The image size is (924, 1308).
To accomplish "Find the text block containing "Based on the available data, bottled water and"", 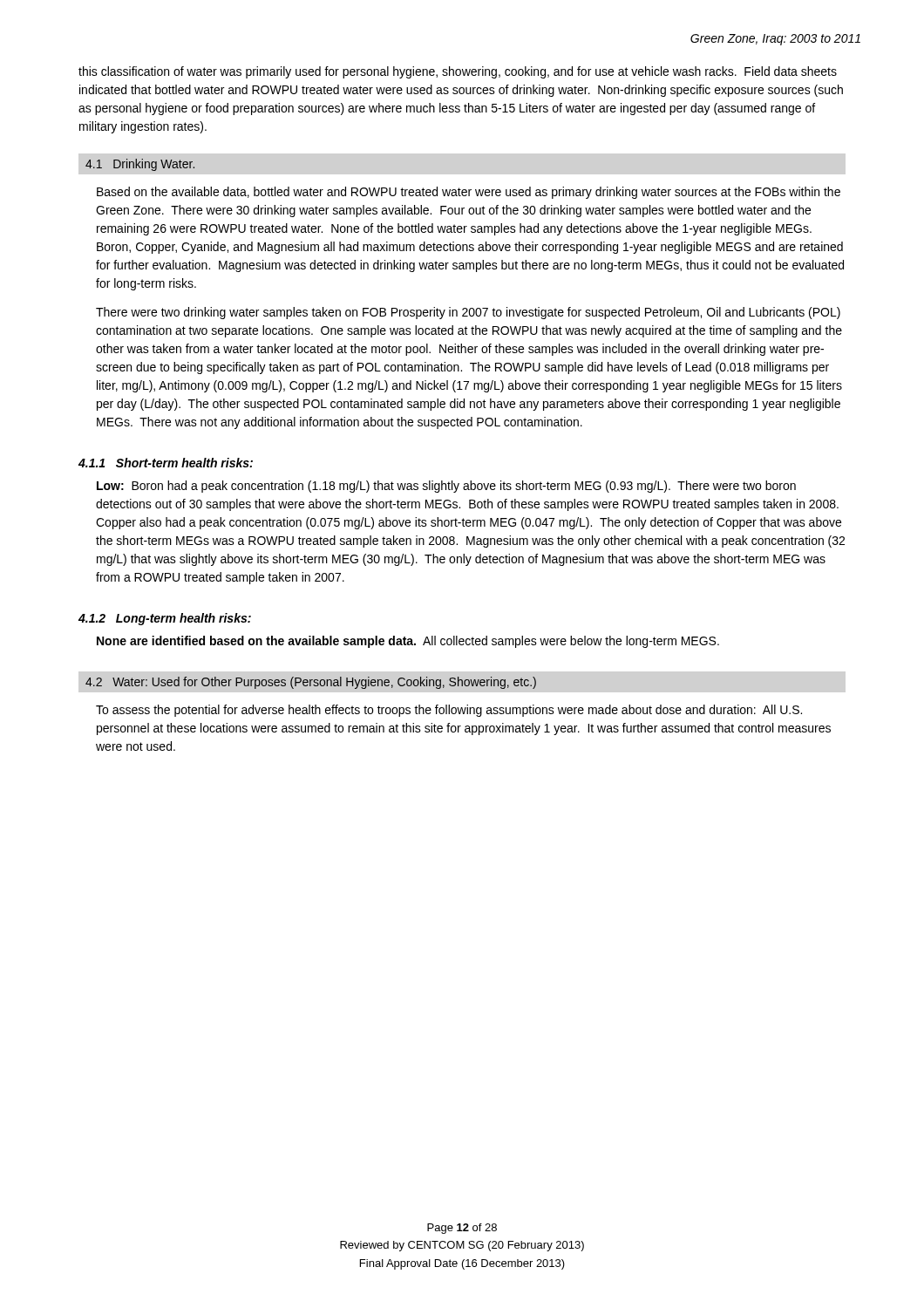I will coord(470,238).
